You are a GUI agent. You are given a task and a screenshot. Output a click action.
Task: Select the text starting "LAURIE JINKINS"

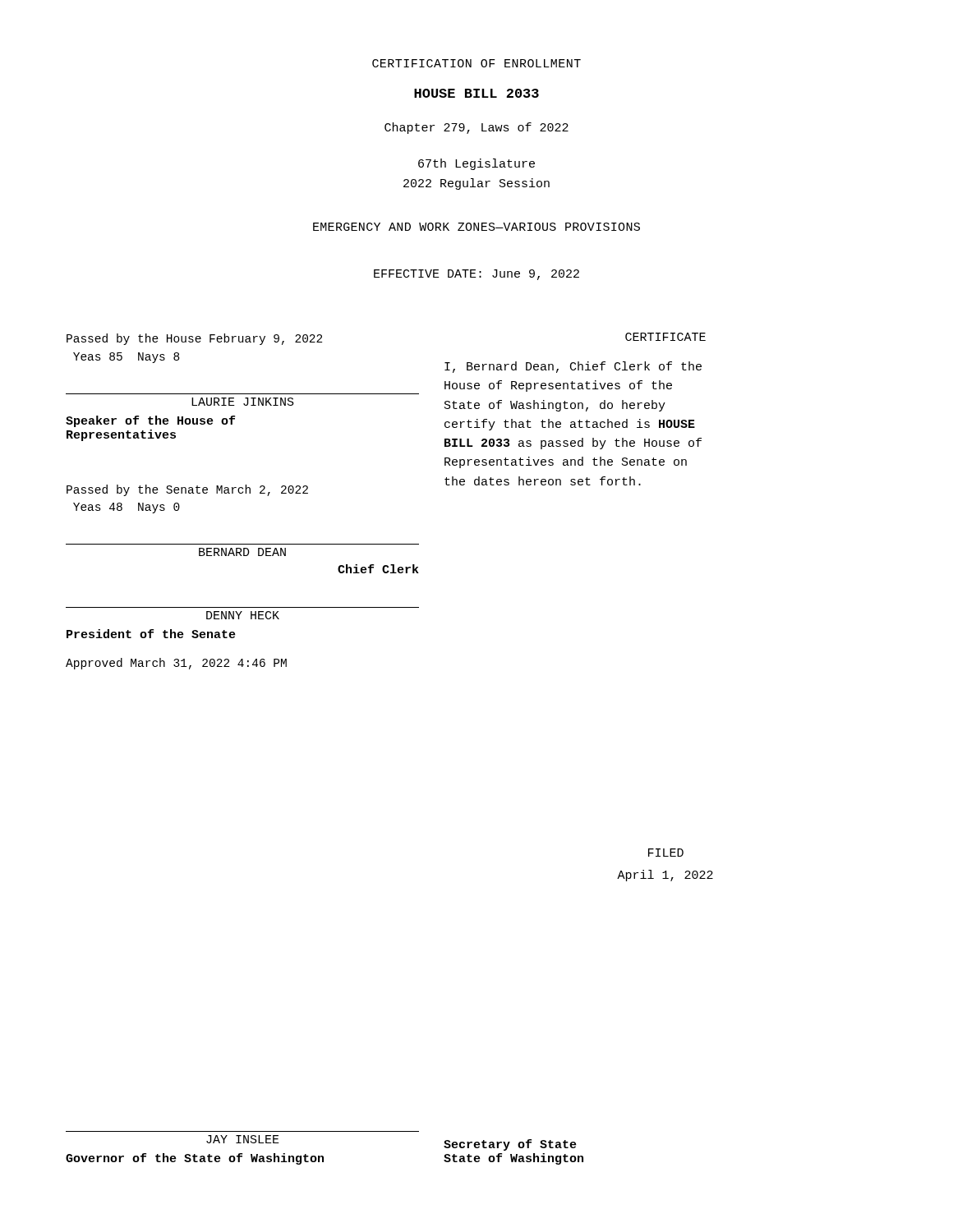pos(242,401)
